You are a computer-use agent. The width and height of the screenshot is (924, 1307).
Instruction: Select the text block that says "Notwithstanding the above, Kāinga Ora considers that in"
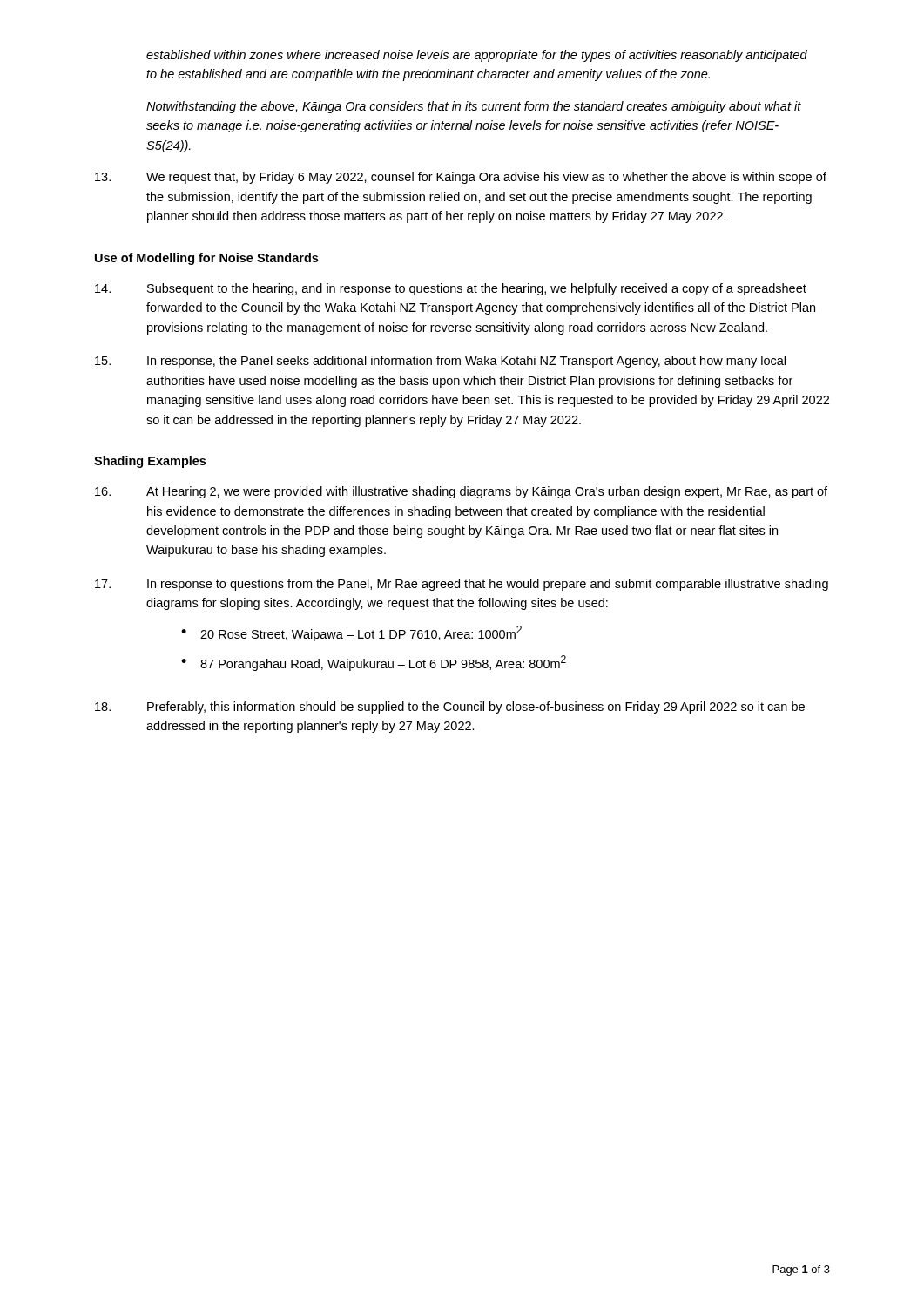point(473,126)
